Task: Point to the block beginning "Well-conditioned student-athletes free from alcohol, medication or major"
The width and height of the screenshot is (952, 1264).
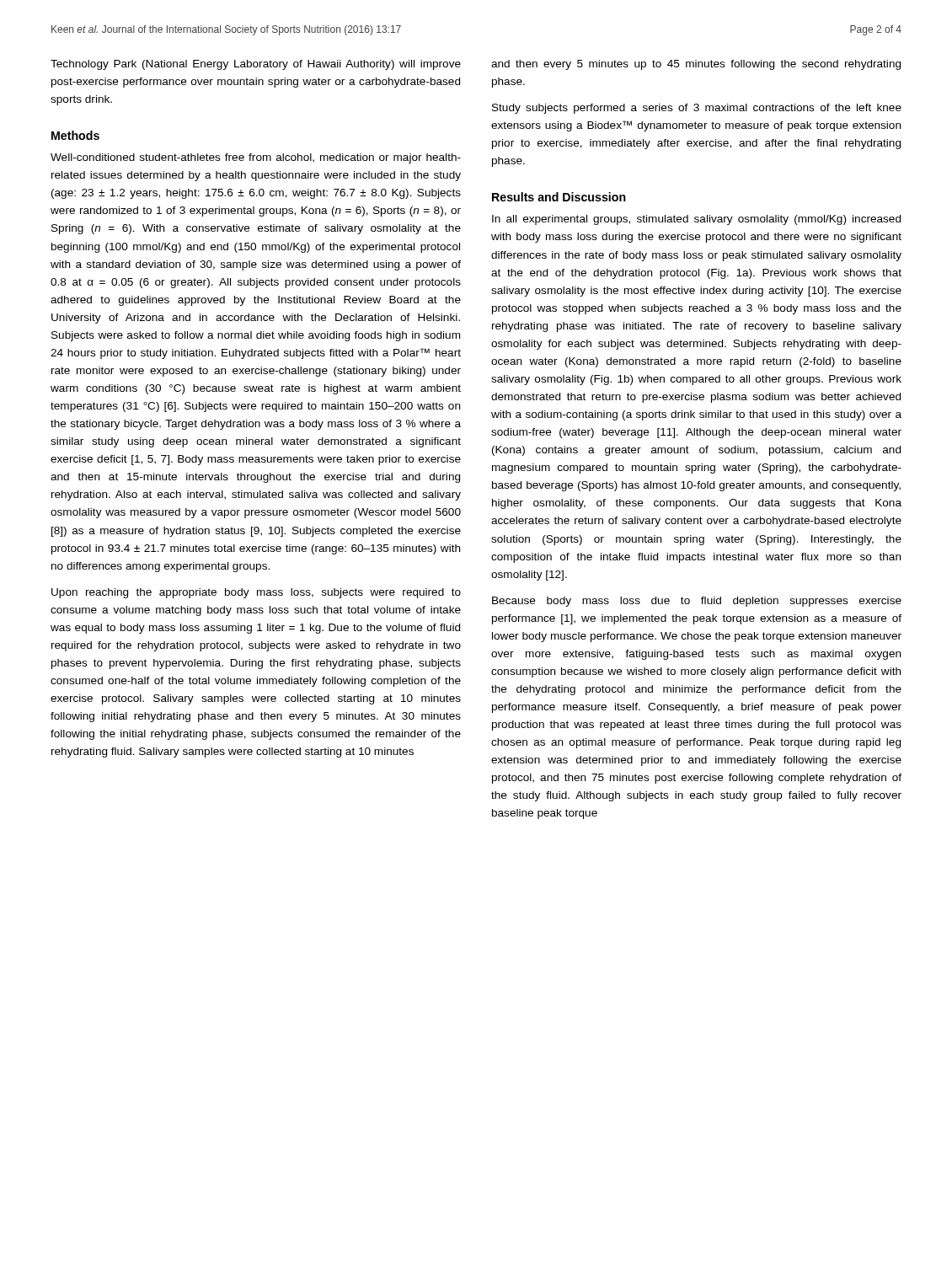Action: [x=256, y=454]
